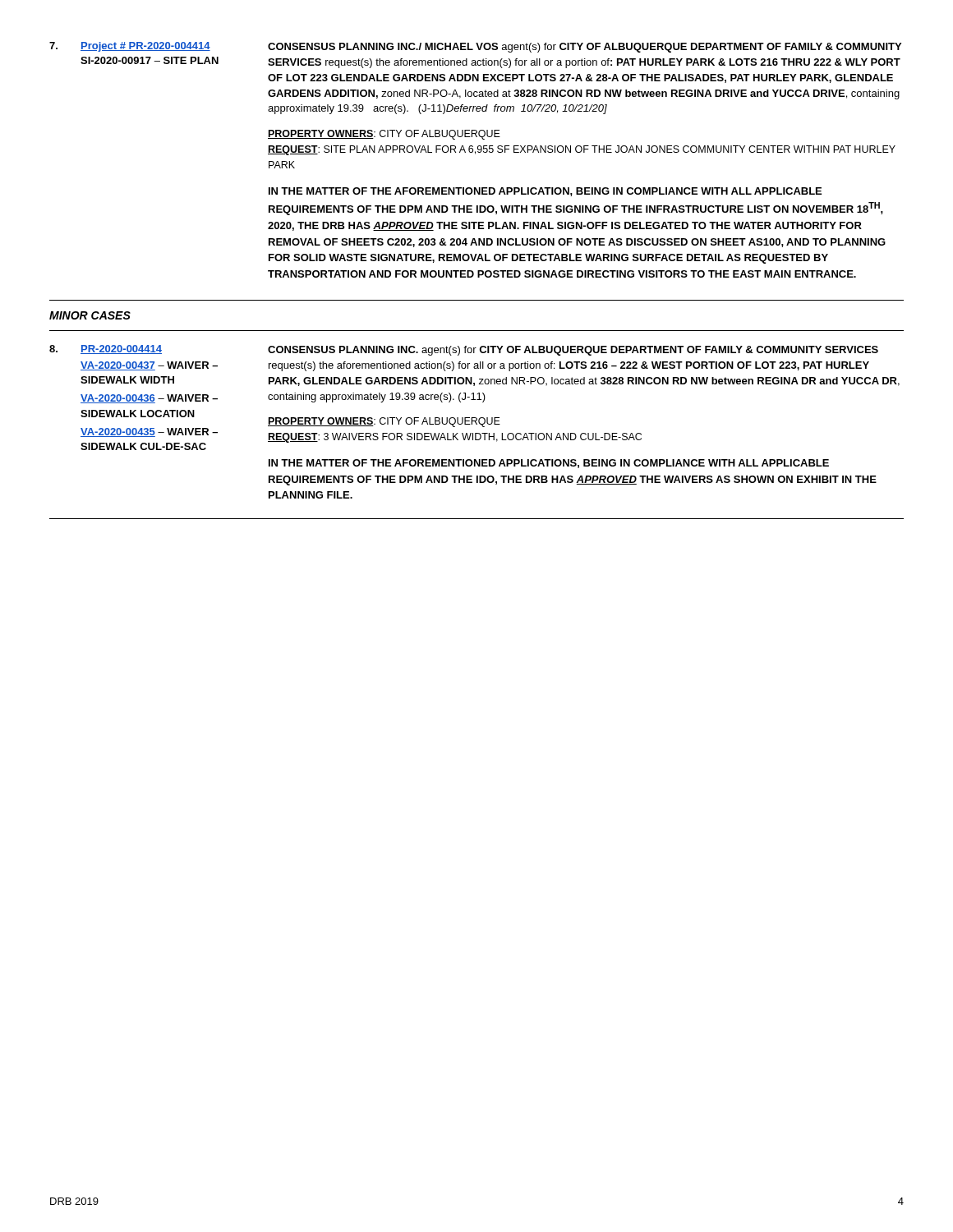Locate the block of text that opens with "8. PR-2020-004414 VA-2020-00437 – WAIVER –"
This screenshot has width=953, height=1232.
[476, 423]
